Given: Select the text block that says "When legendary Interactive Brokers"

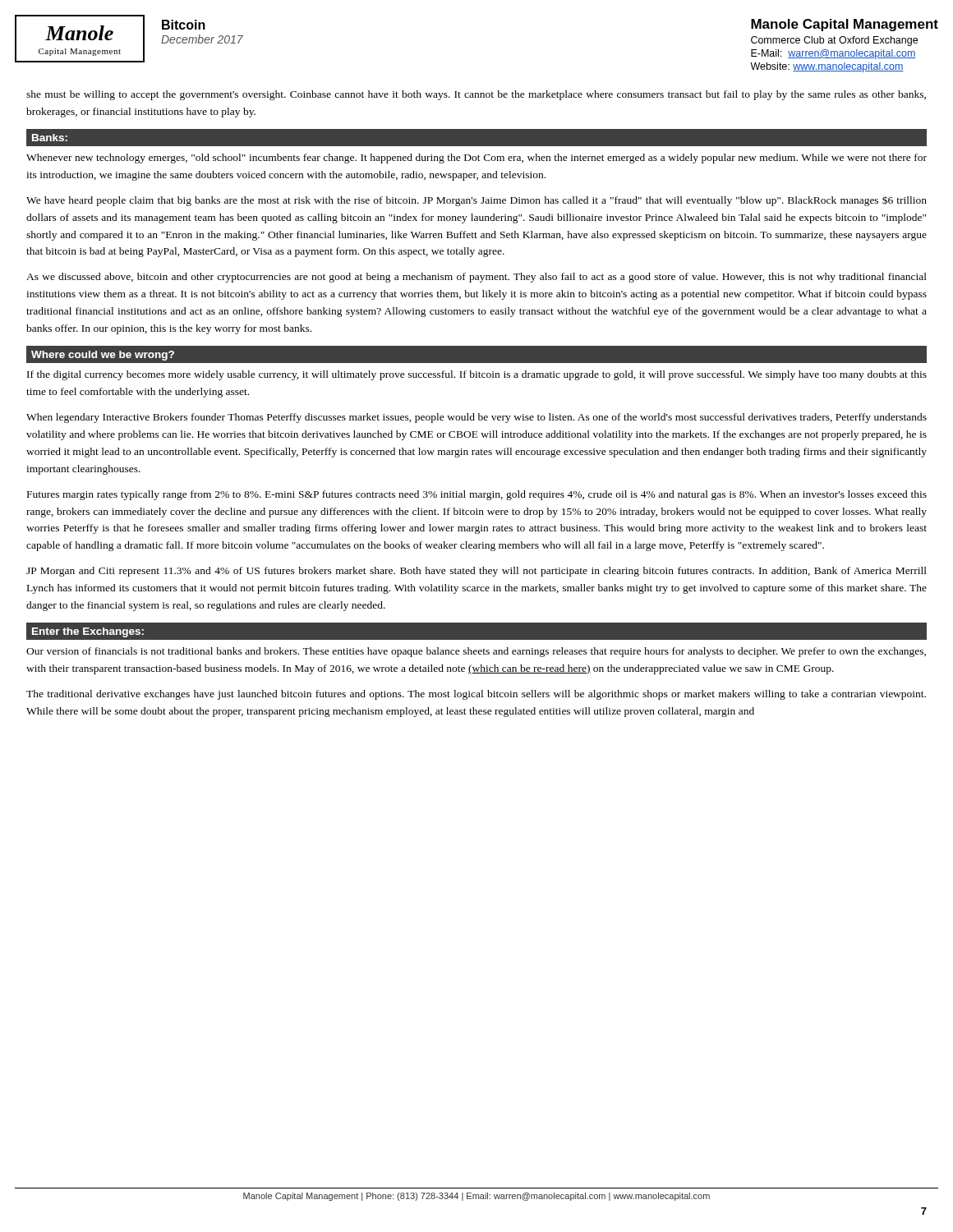Looking at the screenshot, I should pos(476,443).
